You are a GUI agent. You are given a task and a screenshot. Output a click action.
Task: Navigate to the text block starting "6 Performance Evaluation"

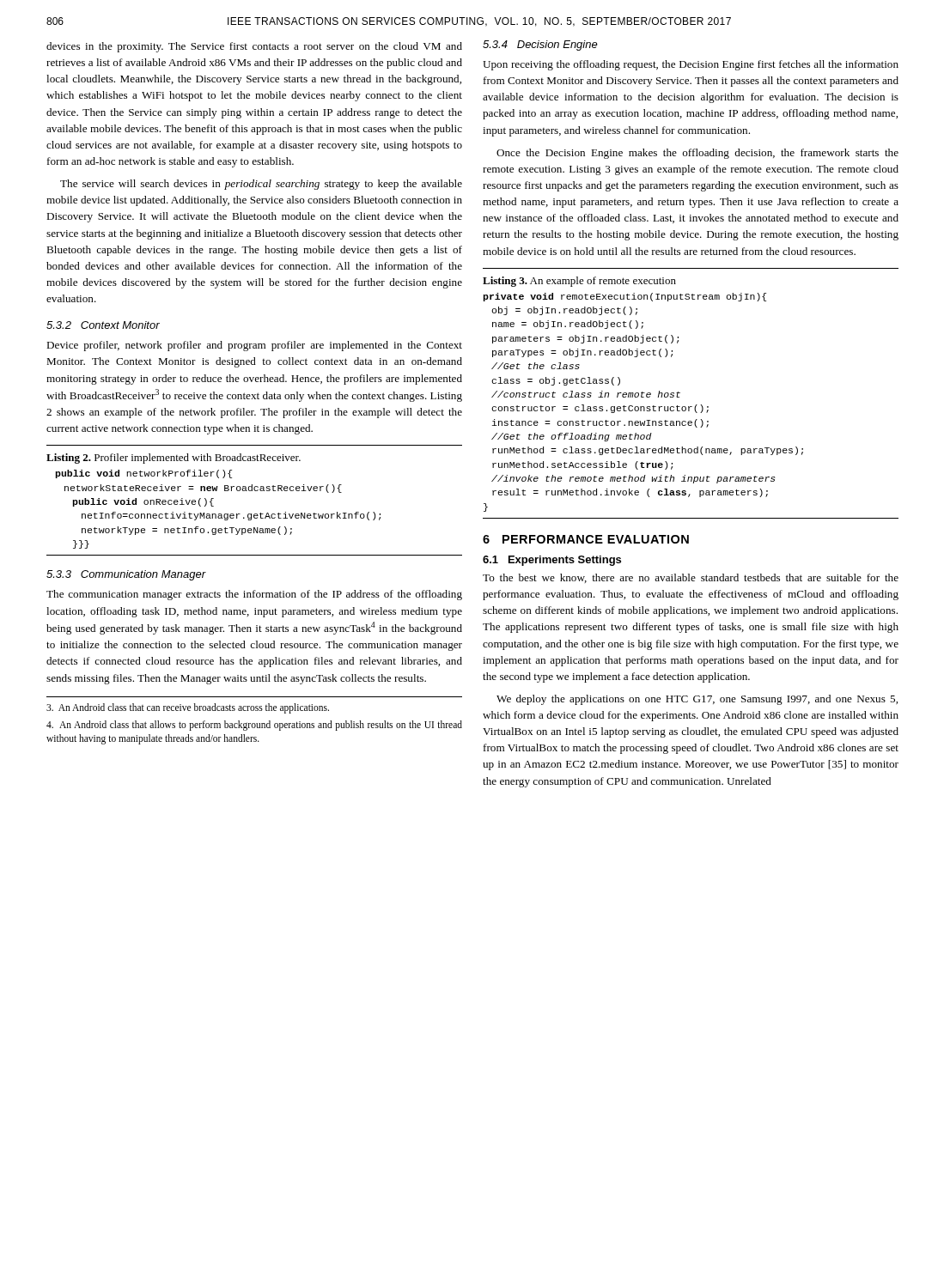coord(586,539)
